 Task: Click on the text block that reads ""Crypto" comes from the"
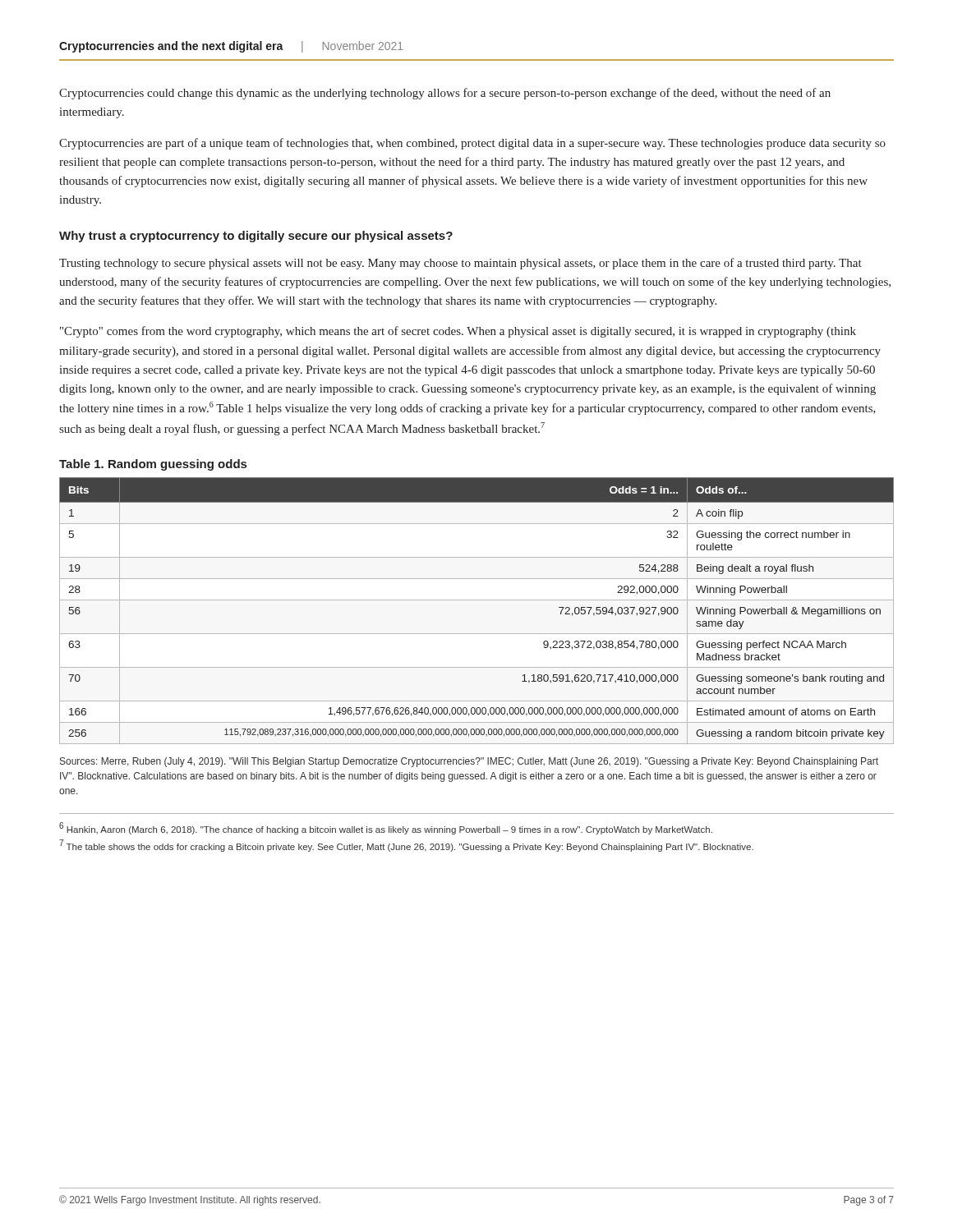click(476, 380)
